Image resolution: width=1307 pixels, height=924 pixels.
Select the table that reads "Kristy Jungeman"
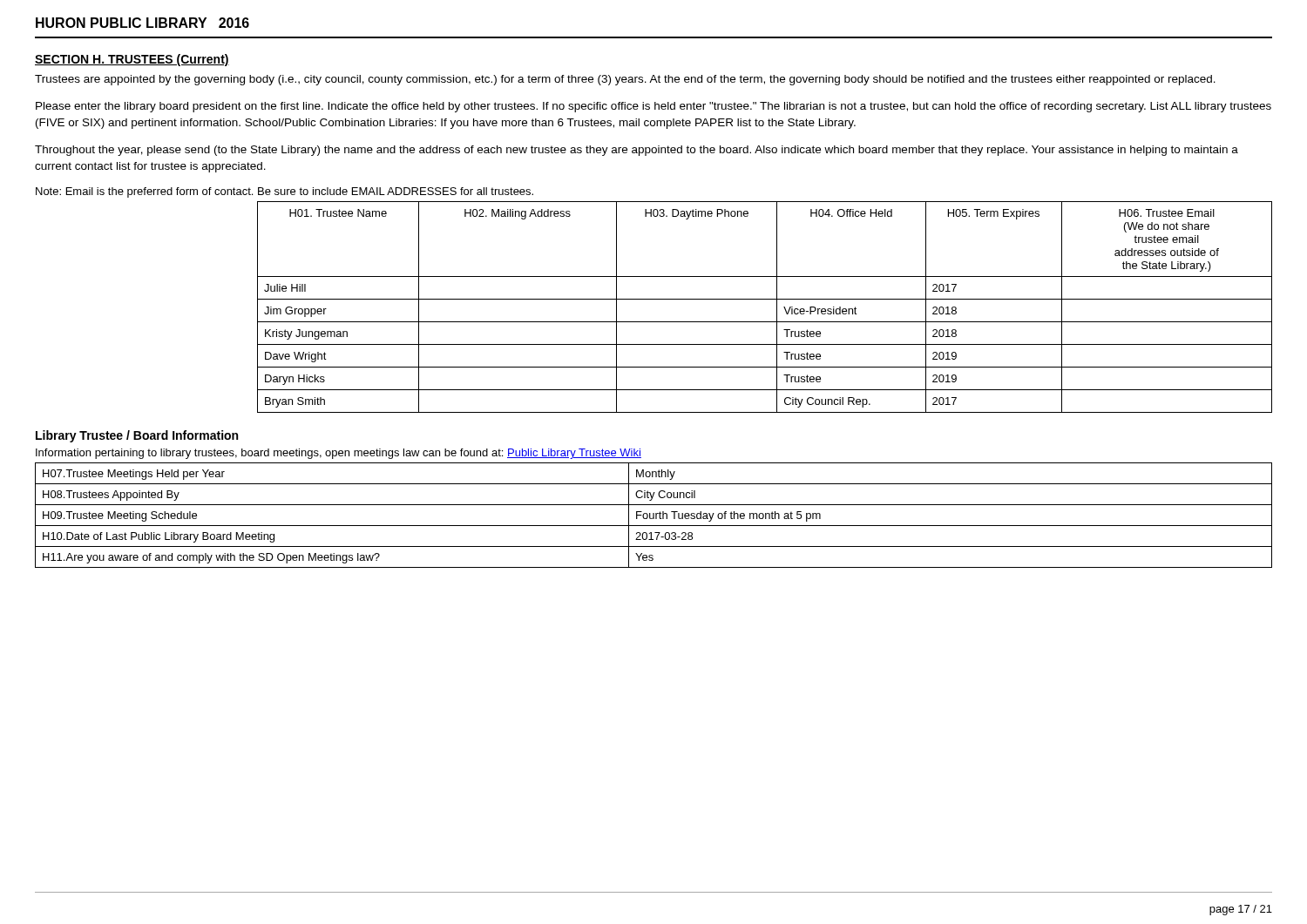point(654,307)
